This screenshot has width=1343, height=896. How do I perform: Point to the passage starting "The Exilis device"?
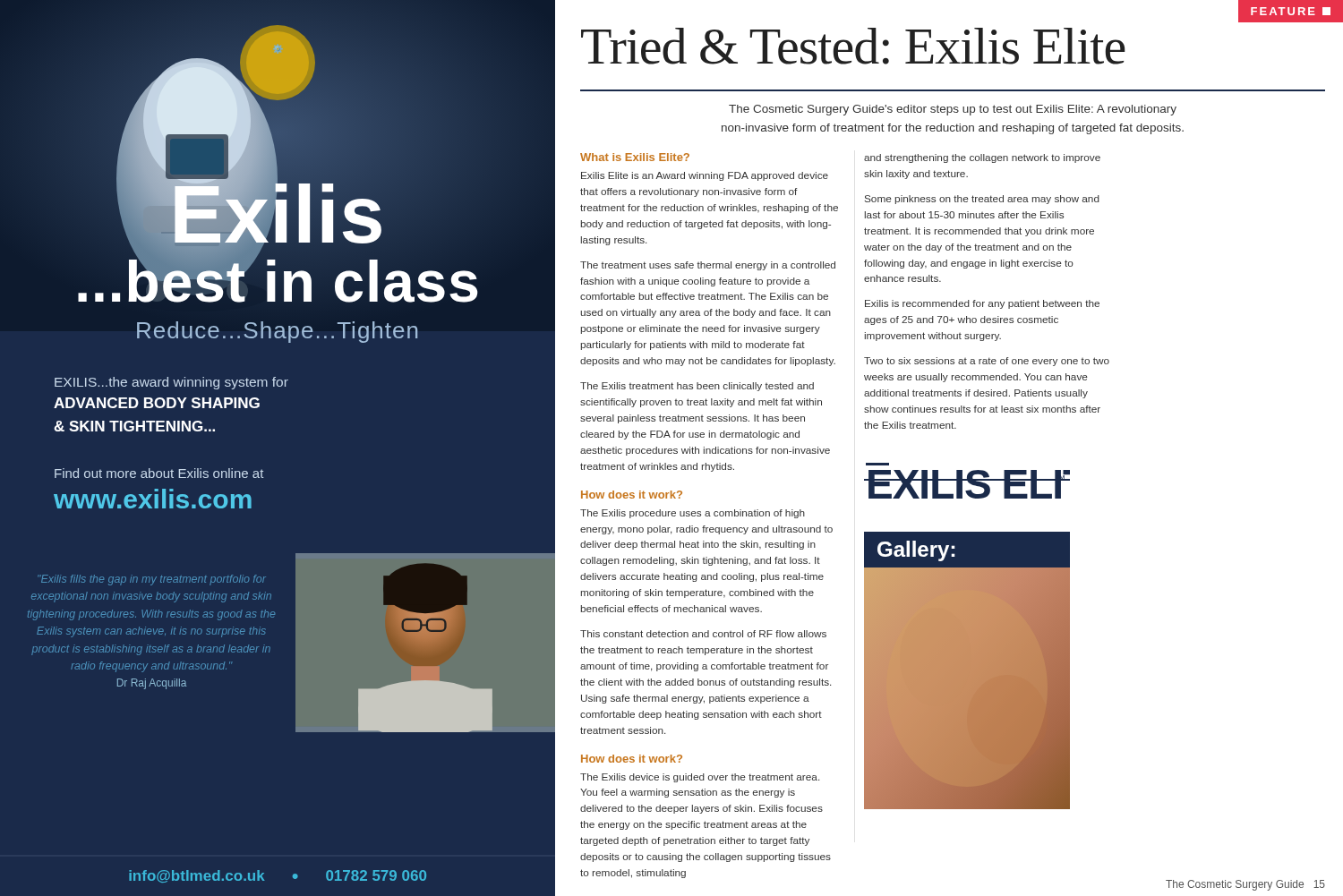click(706, 825)
